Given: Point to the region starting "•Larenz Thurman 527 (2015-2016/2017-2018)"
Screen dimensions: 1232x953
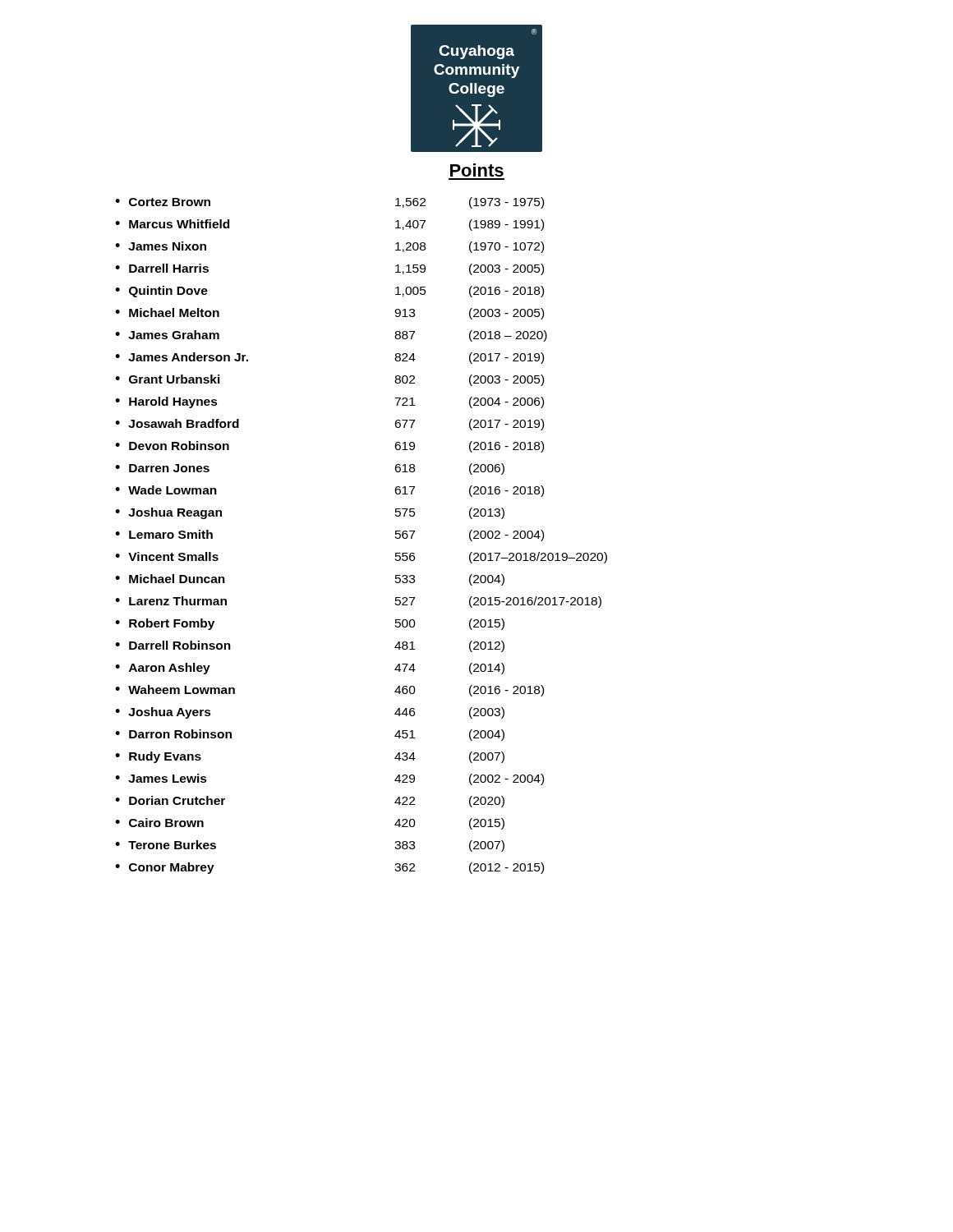Looking at the screenshot, I should point(166,602).
